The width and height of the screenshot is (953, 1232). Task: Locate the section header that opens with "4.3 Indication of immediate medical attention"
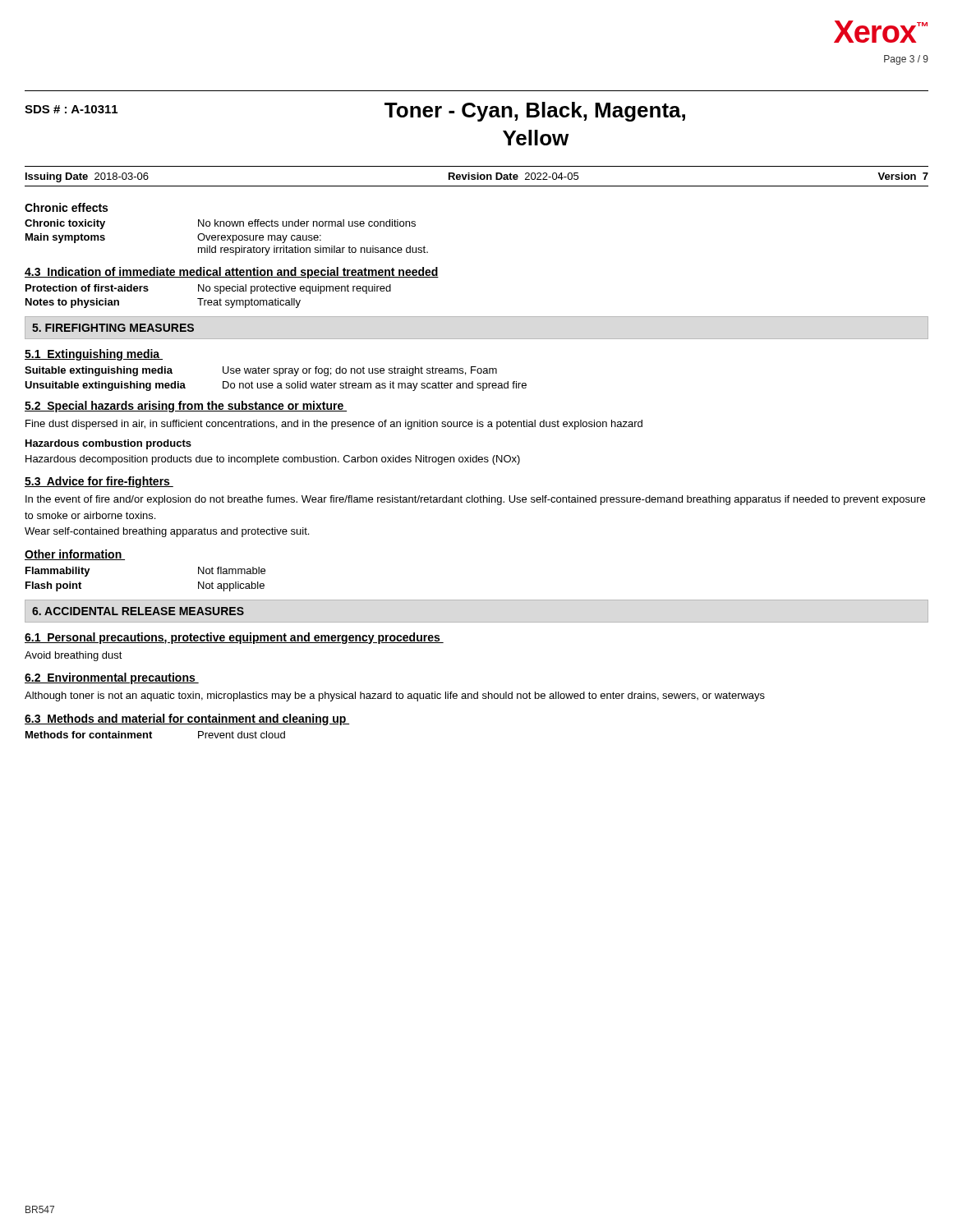tap(231, 272)
